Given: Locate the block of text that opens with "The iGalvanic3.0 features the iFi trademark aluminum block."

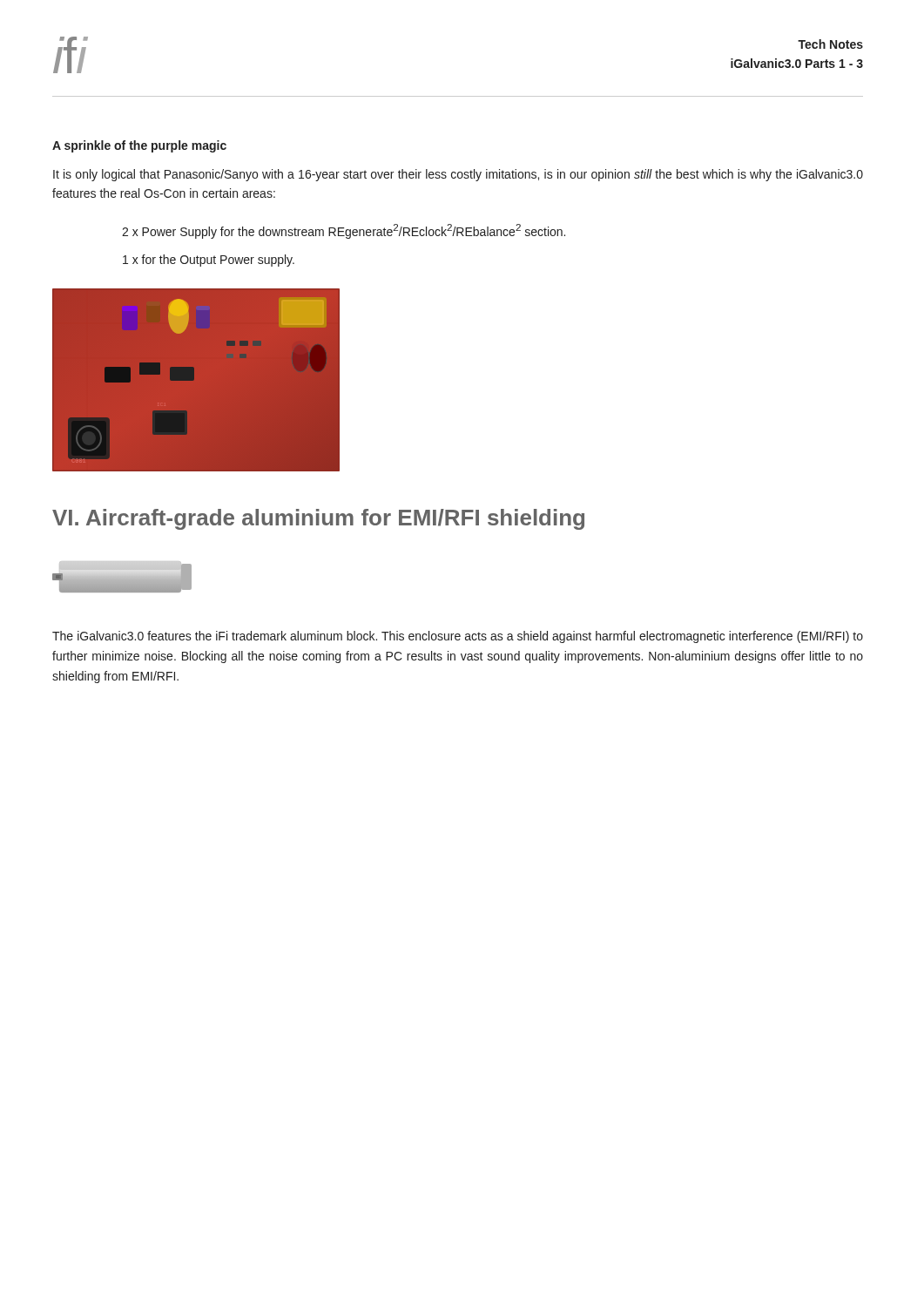Looking at the screenshot, I should point(458,656).
